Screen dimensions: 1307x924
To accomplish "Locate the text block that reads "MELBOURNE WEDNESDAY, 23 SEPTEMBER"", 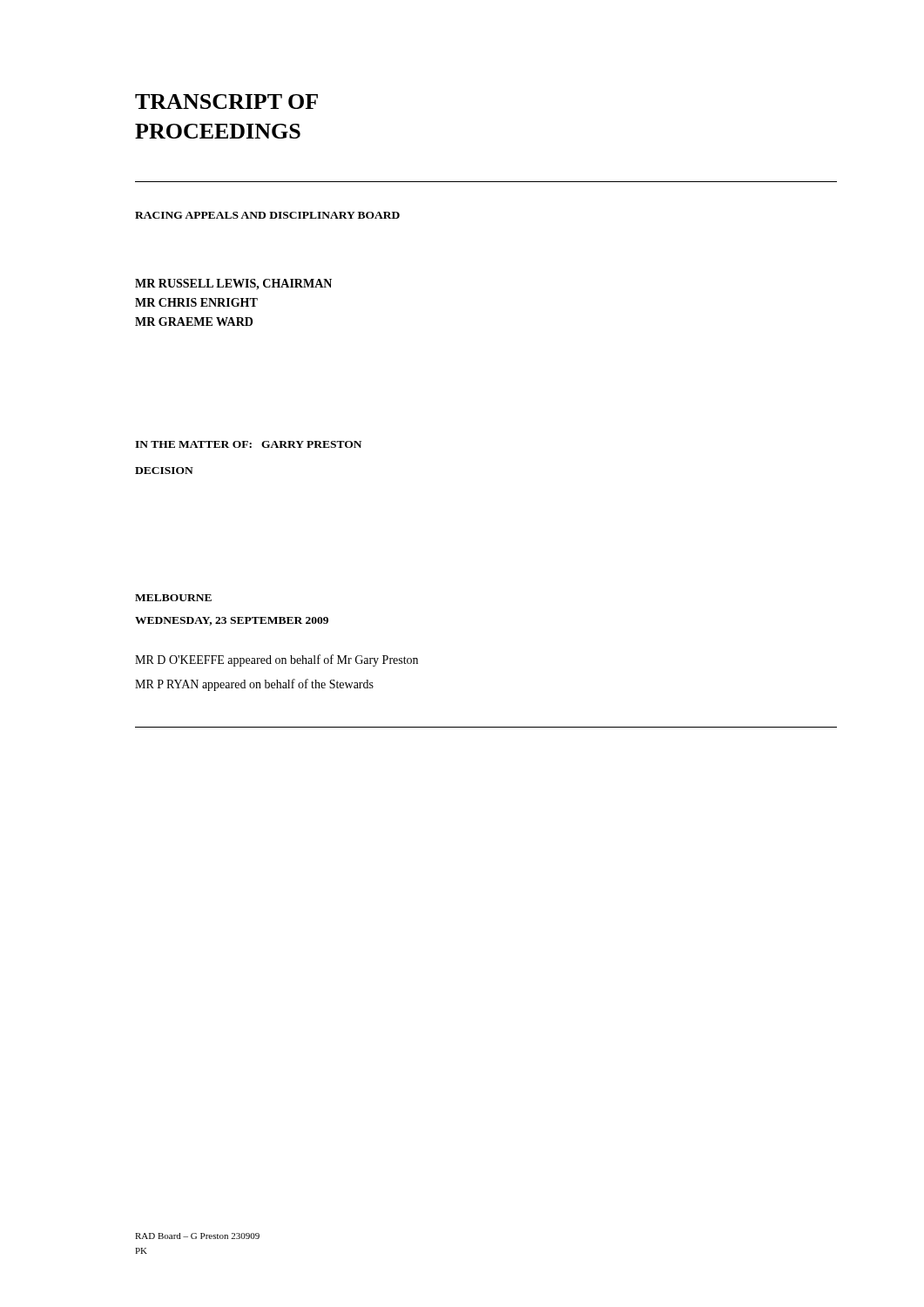I will tap(173, 598).
